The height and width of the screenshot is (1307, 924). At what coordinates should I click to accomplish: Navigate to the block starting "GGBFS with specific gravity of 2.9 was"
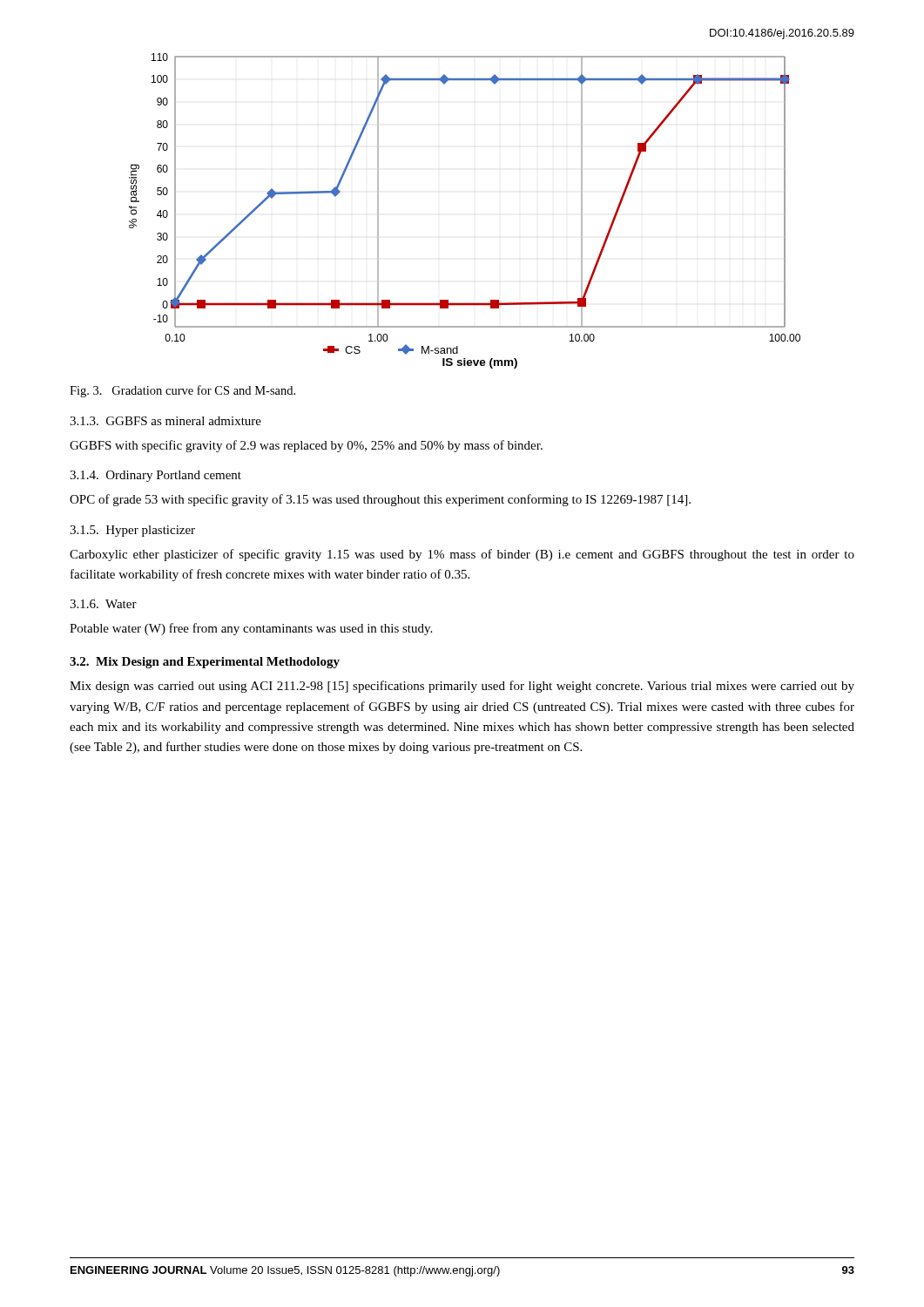[x=306, y=445]
